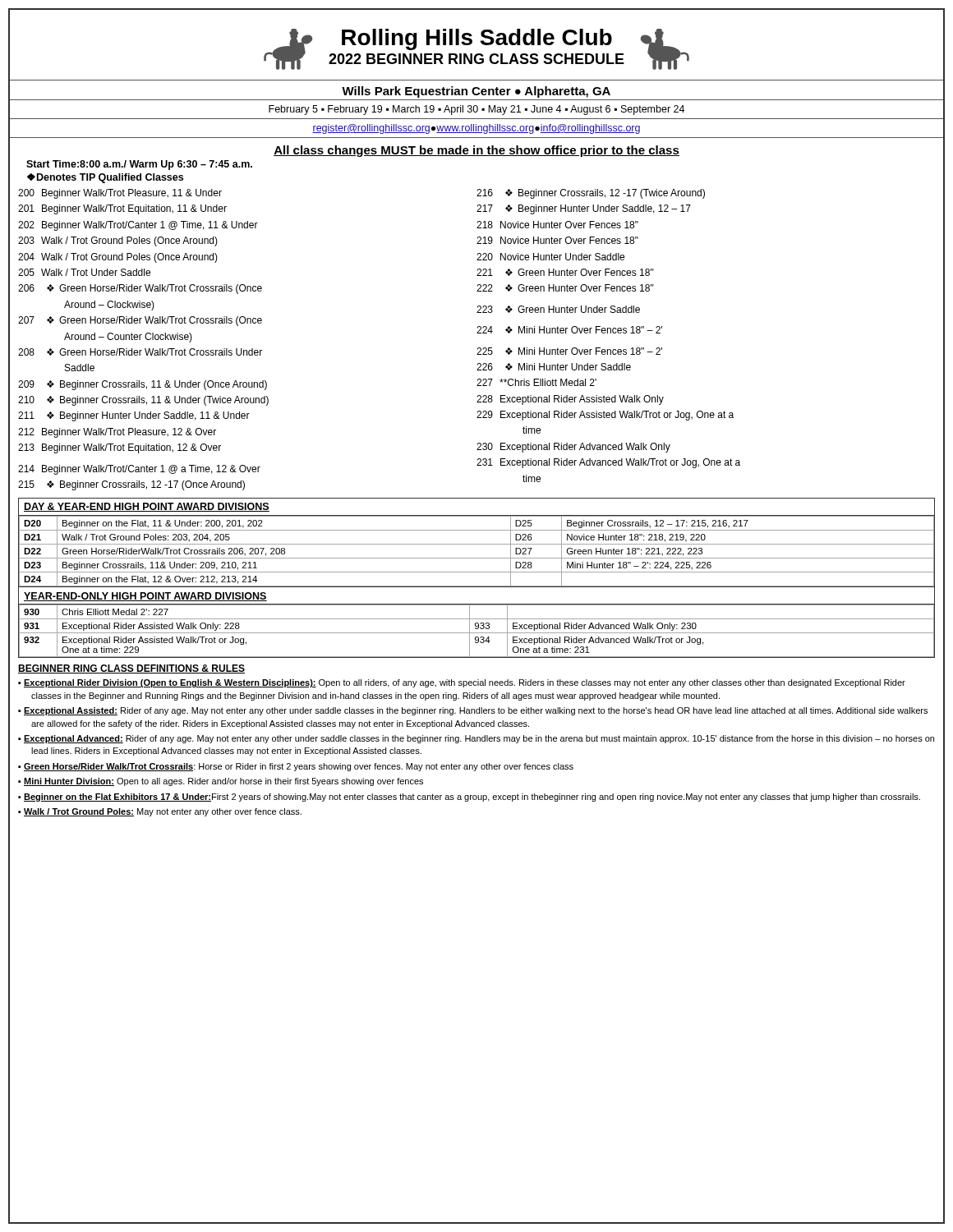Find the passage starting "216❖Beginner Crossrails, 12 -17 (Twice Around)"

pyautogui.click(x=702, y=194)
